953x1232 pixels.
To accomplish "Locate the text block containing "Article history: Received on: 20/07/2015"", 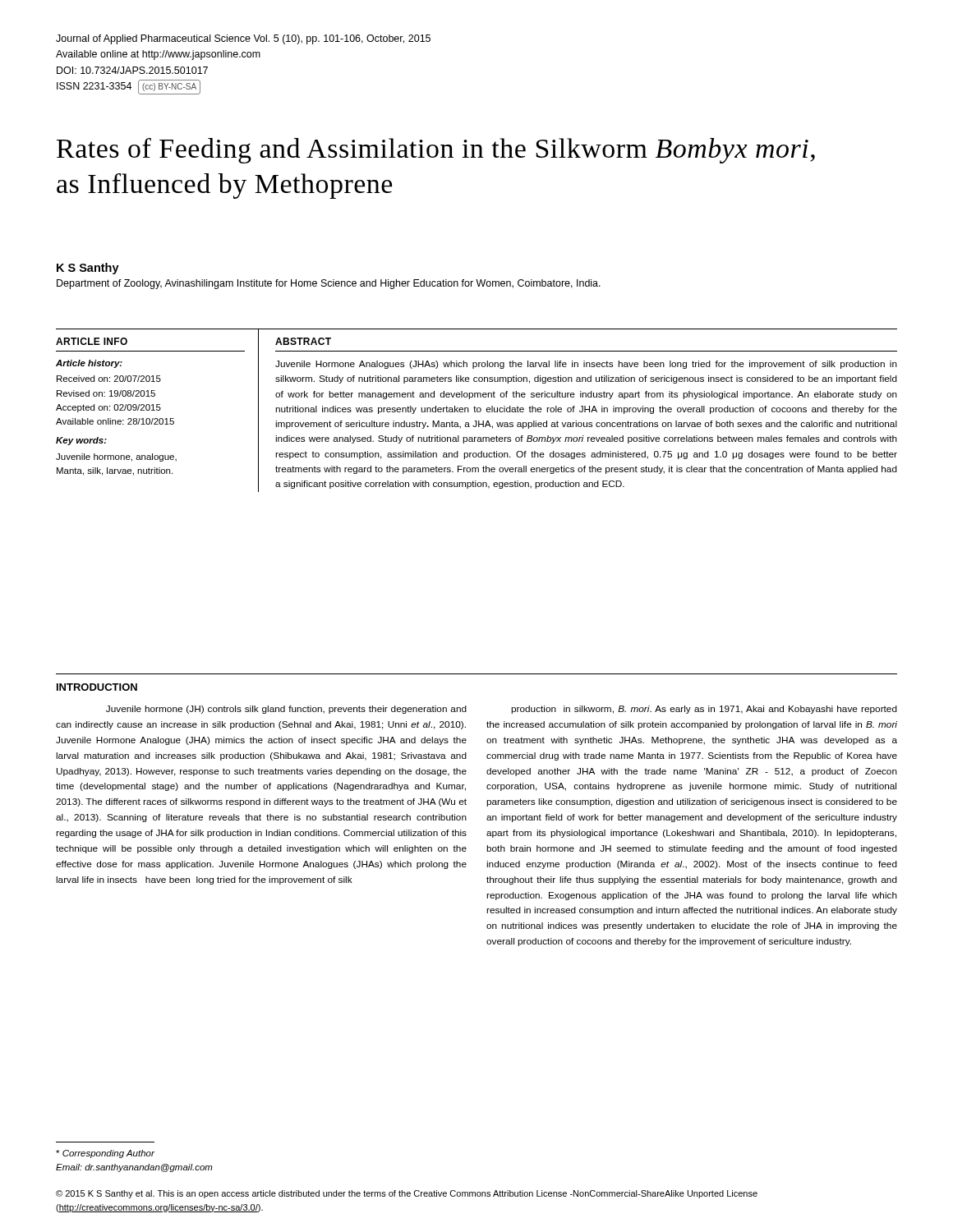I will [x=150, y=416].
